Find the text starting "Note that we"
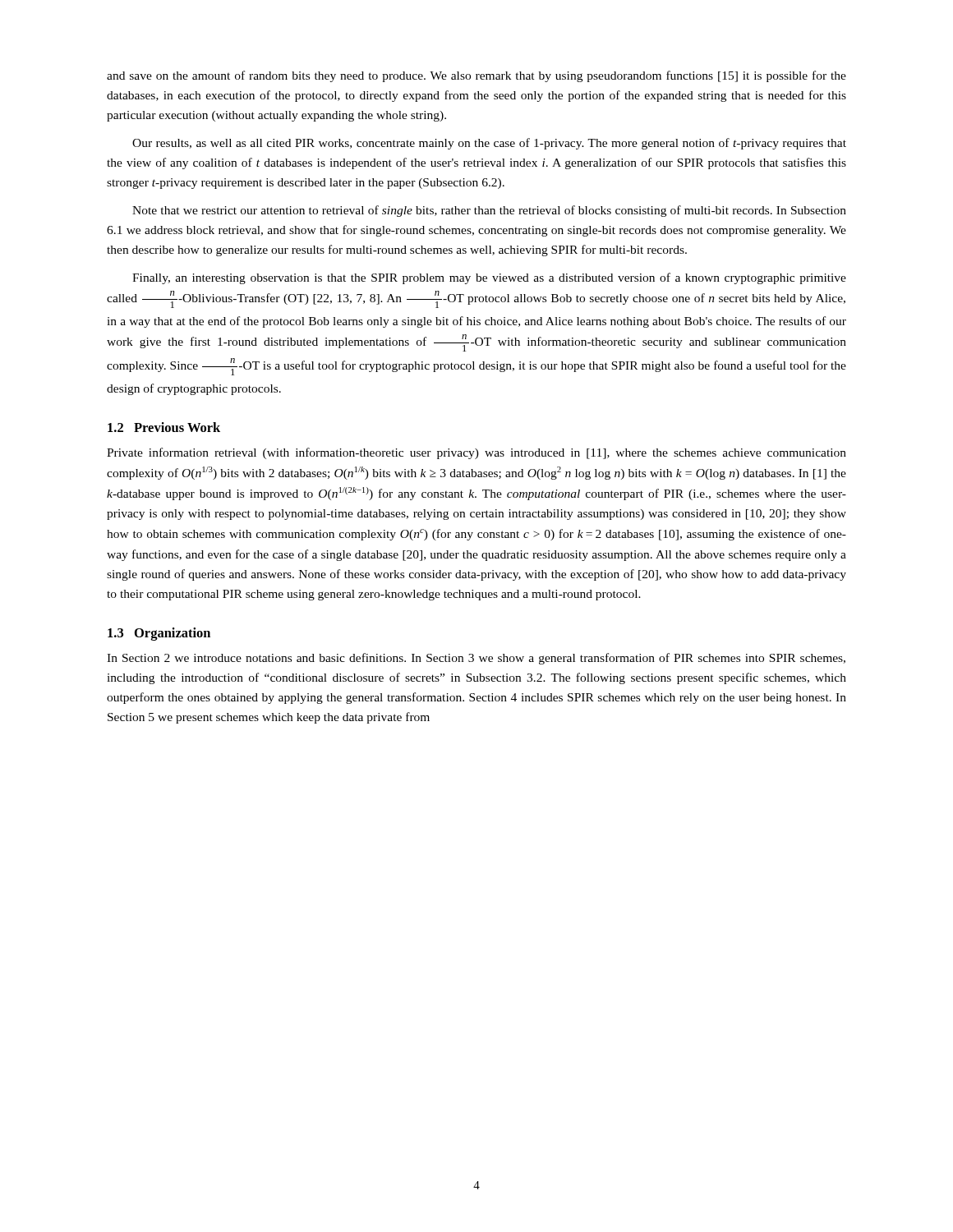The width and height of the screenshot is (953, 1232). (476, 230)
